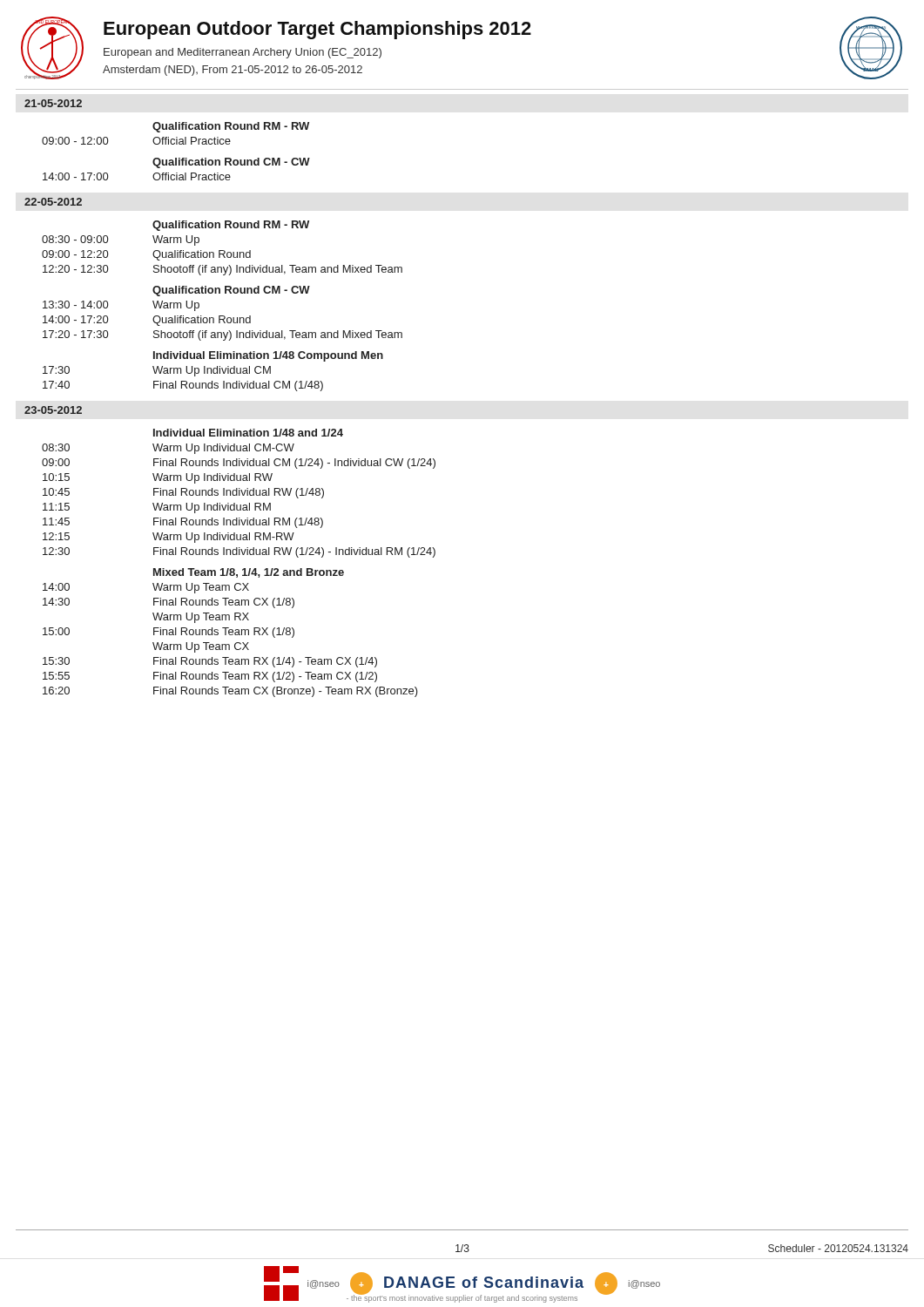Locate the text "14:30 Final Rounds Team CX (1/8)"
This screenshot has height=1307, width=924.
coord(169,603)
